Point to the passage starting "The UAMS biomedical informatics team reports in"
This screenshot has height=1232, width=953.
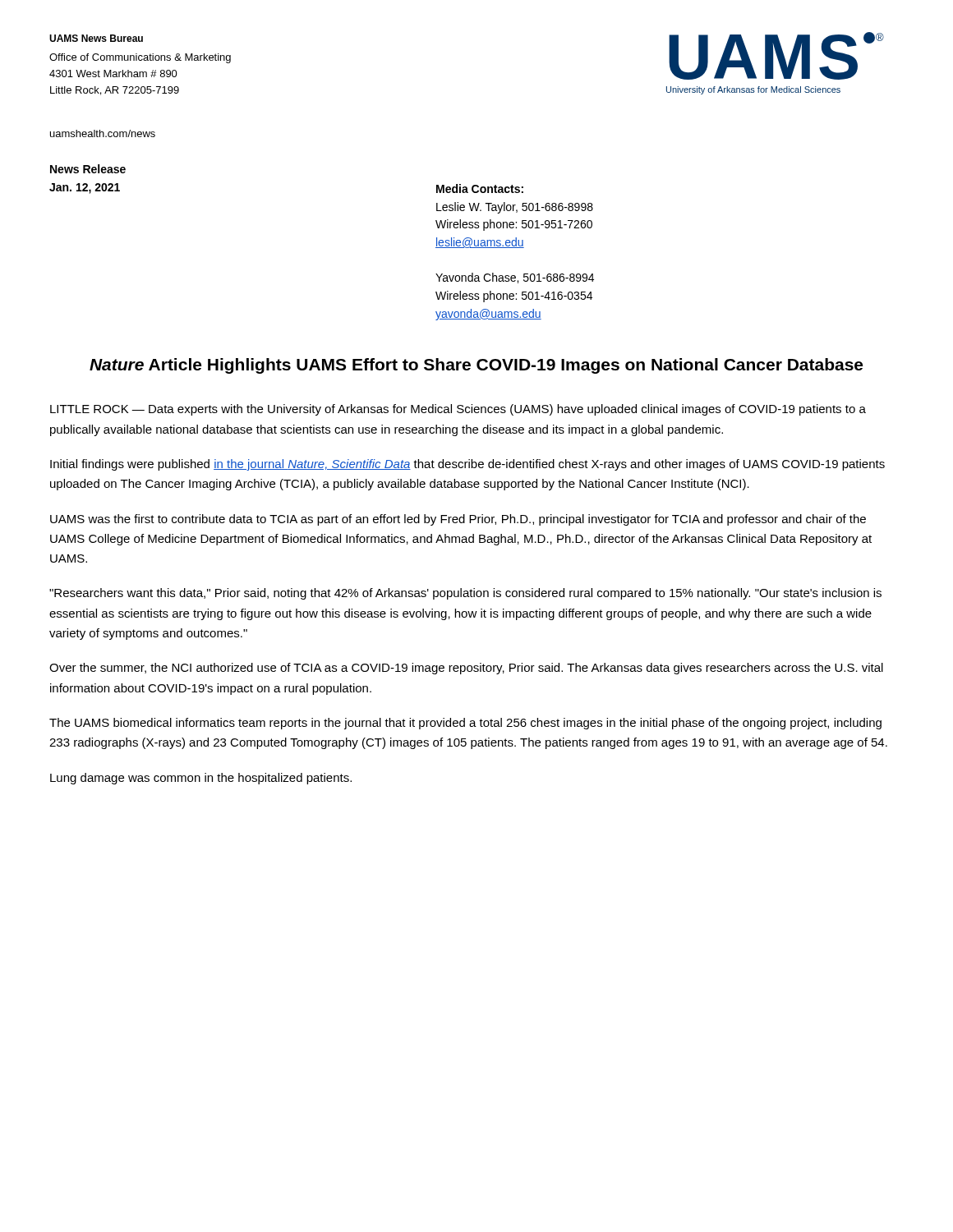469,732
